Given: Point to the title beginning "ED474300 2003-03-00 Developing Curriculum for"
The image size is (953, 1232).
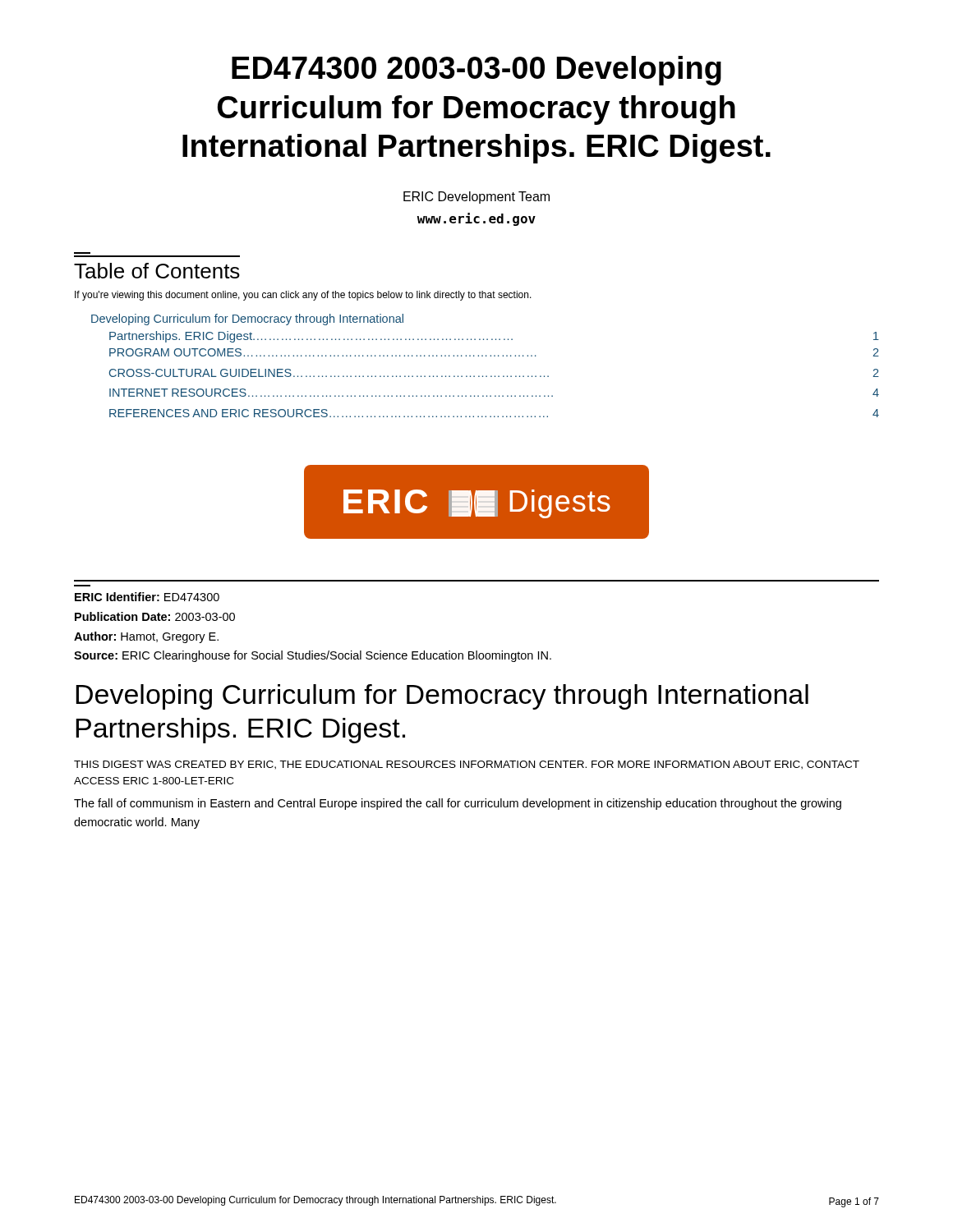Looking at the screenshot, I should pos(476,108).
